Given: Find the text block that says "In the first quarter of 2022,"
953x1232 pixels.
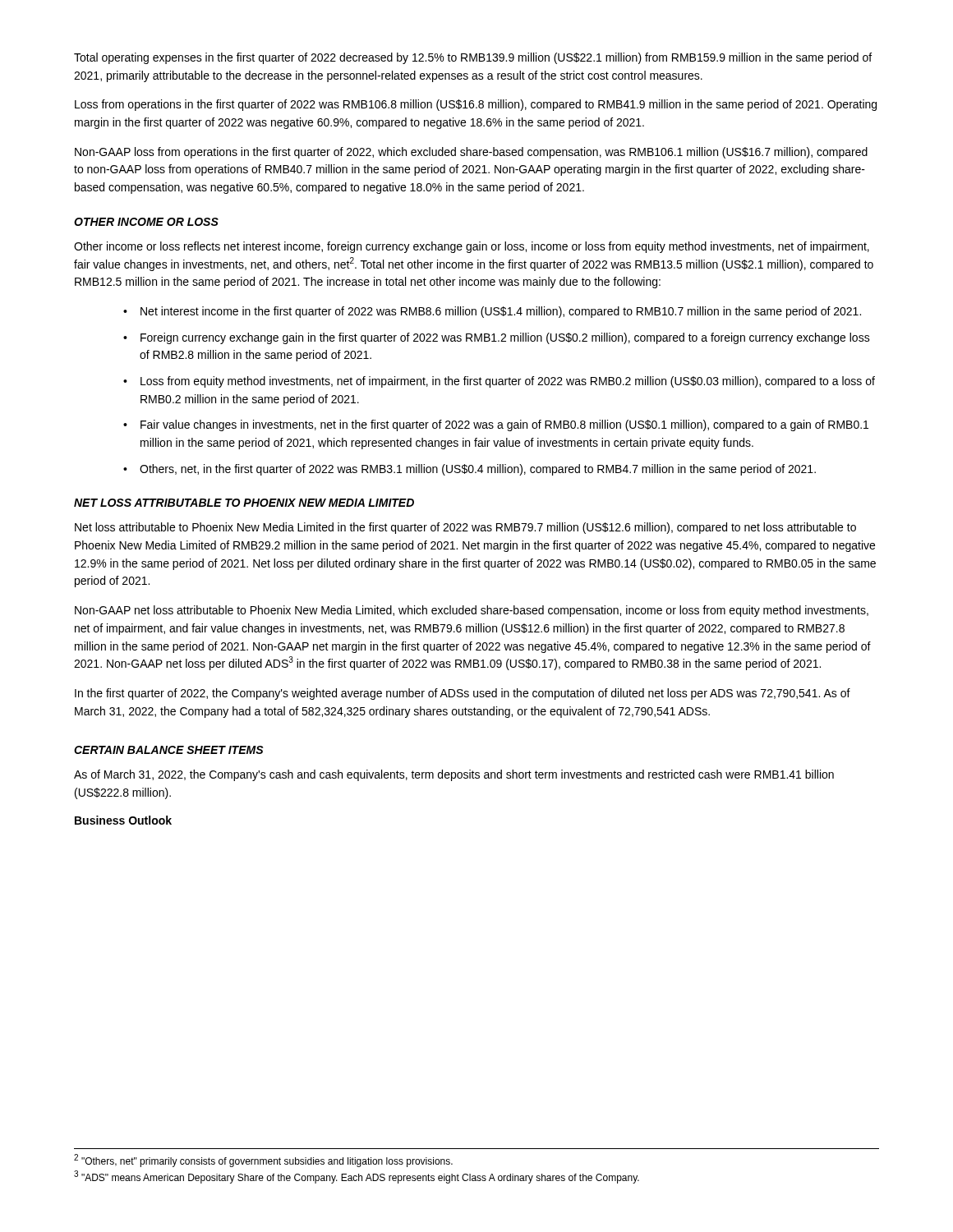Looking at the screenshot, I should [x=462, y=702].
